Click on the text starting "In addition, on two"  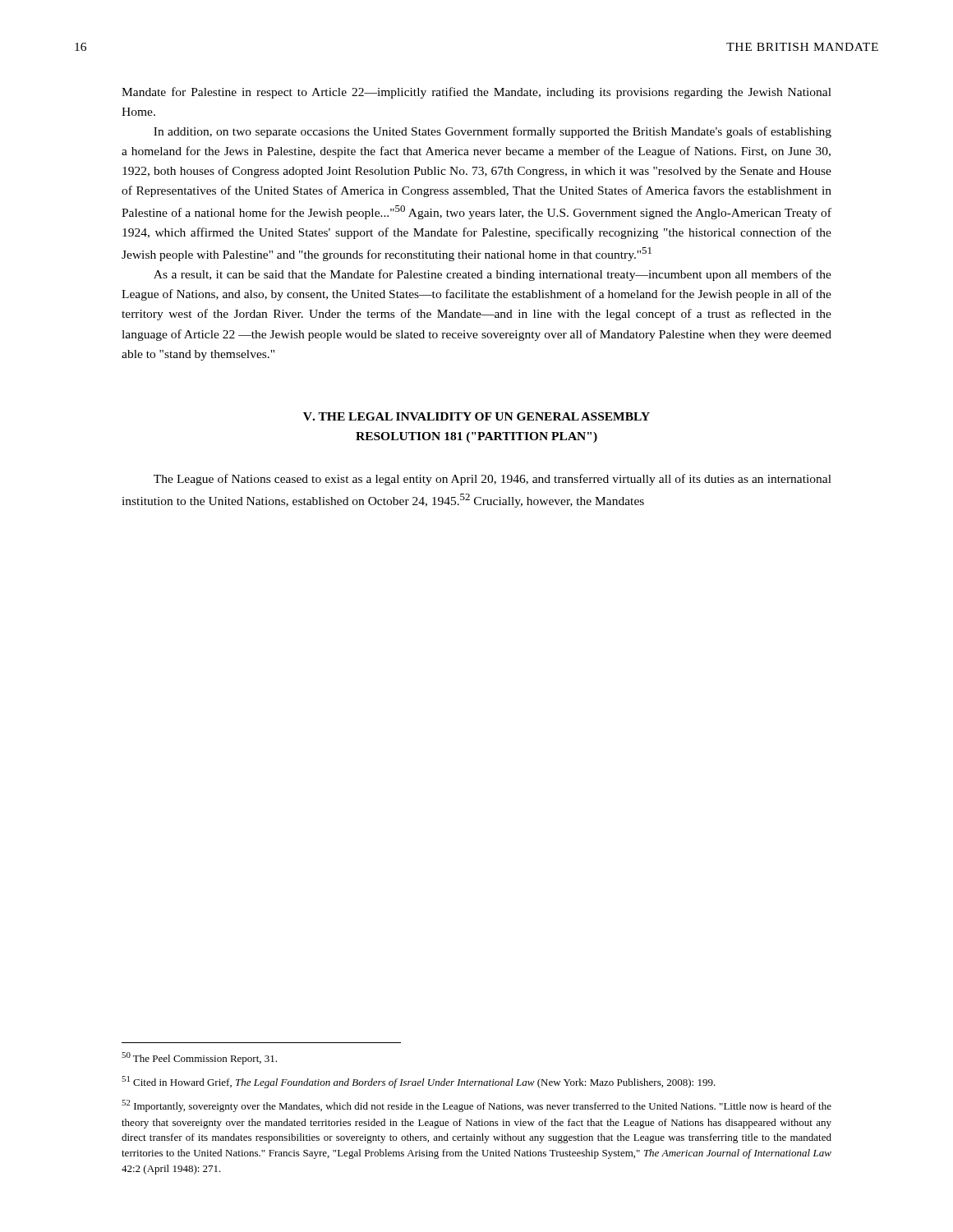tap(476, 193)
